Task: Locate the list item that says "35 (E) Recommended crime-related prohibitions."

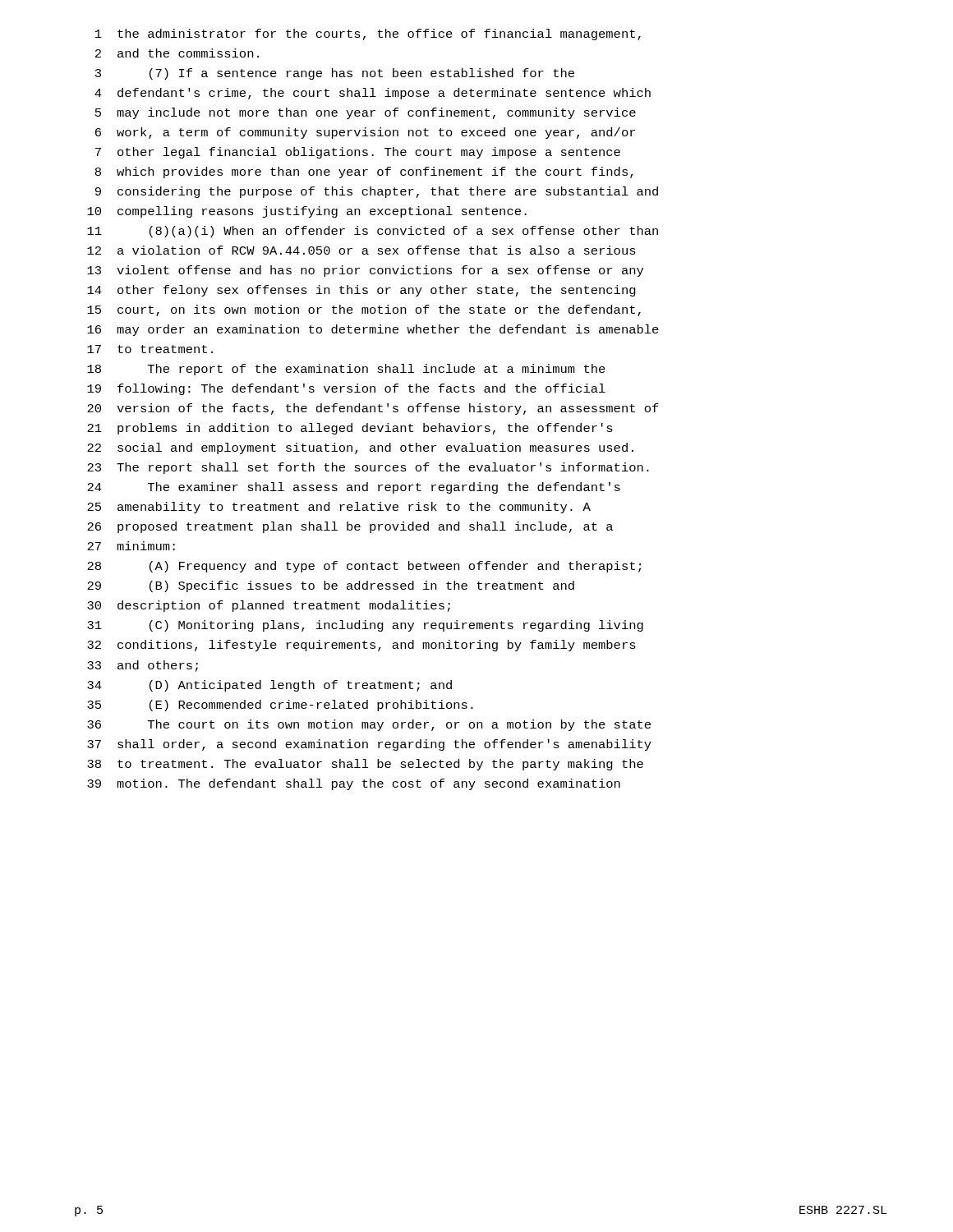Action: 481,705
